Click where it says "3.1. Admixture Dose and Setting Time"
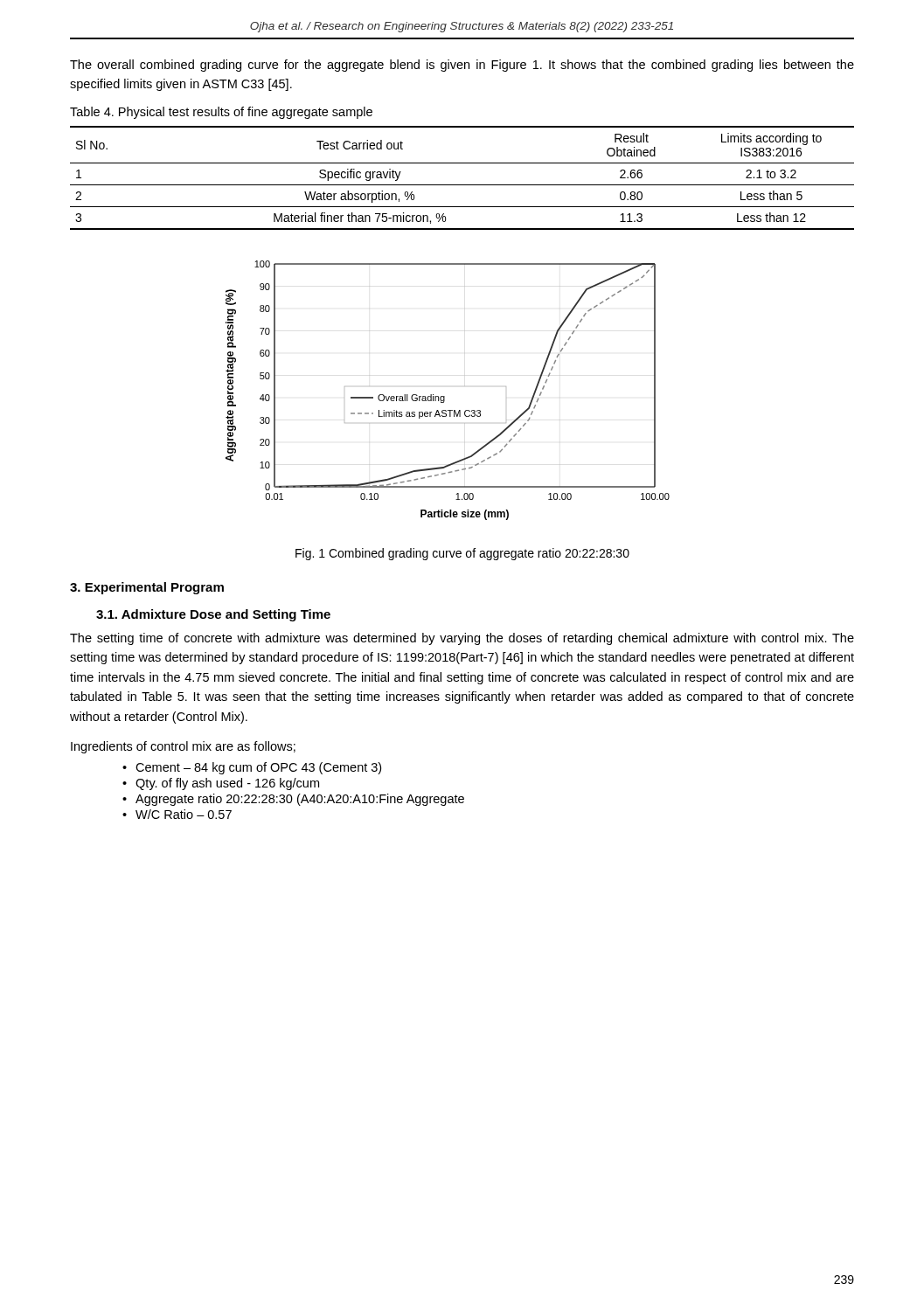 213,614
